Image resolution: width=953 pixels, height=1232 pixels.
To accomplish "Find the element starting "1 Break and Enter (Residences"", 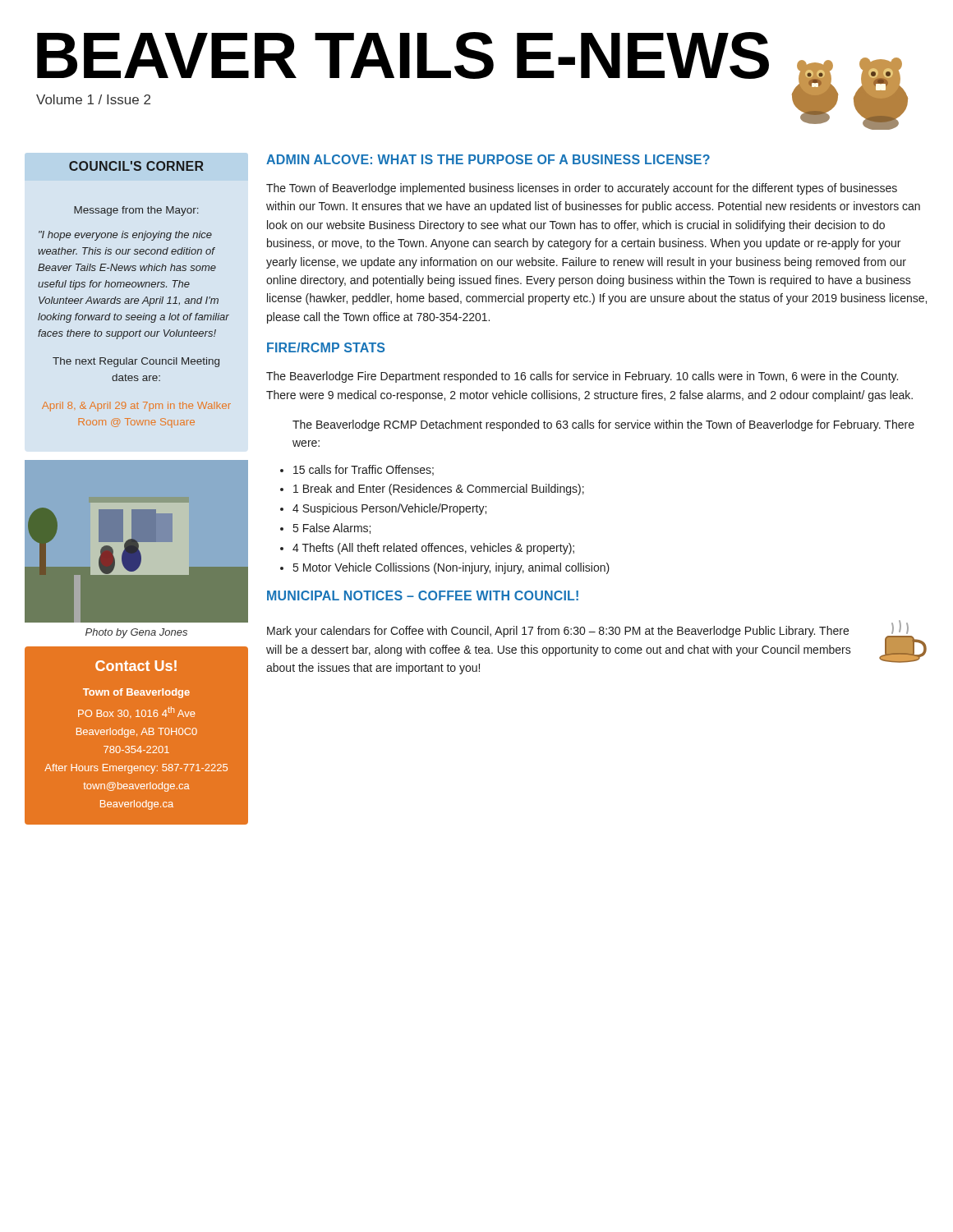I will click(x=439, y=489).
